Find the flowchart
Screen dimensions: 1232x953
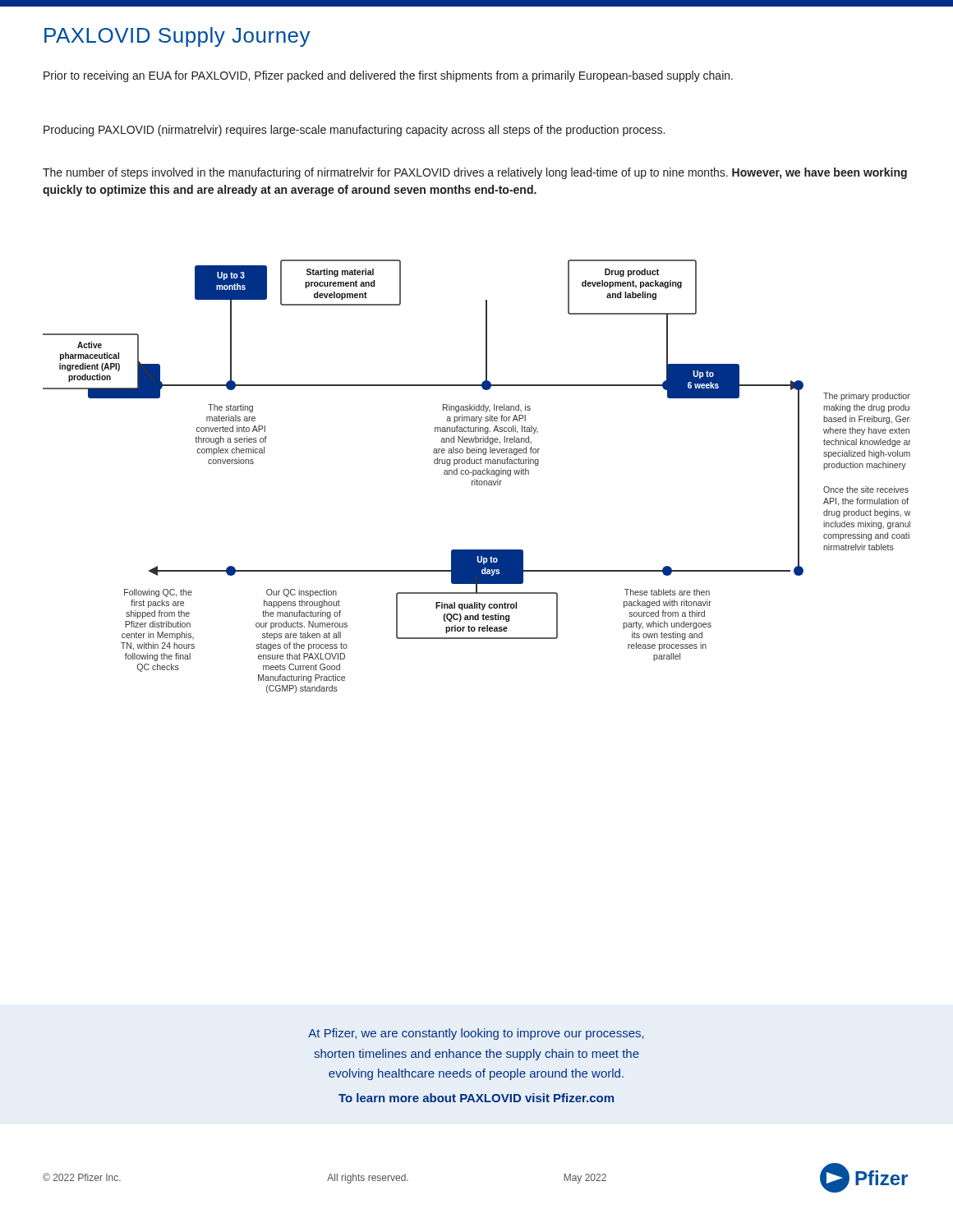(476, 493)
